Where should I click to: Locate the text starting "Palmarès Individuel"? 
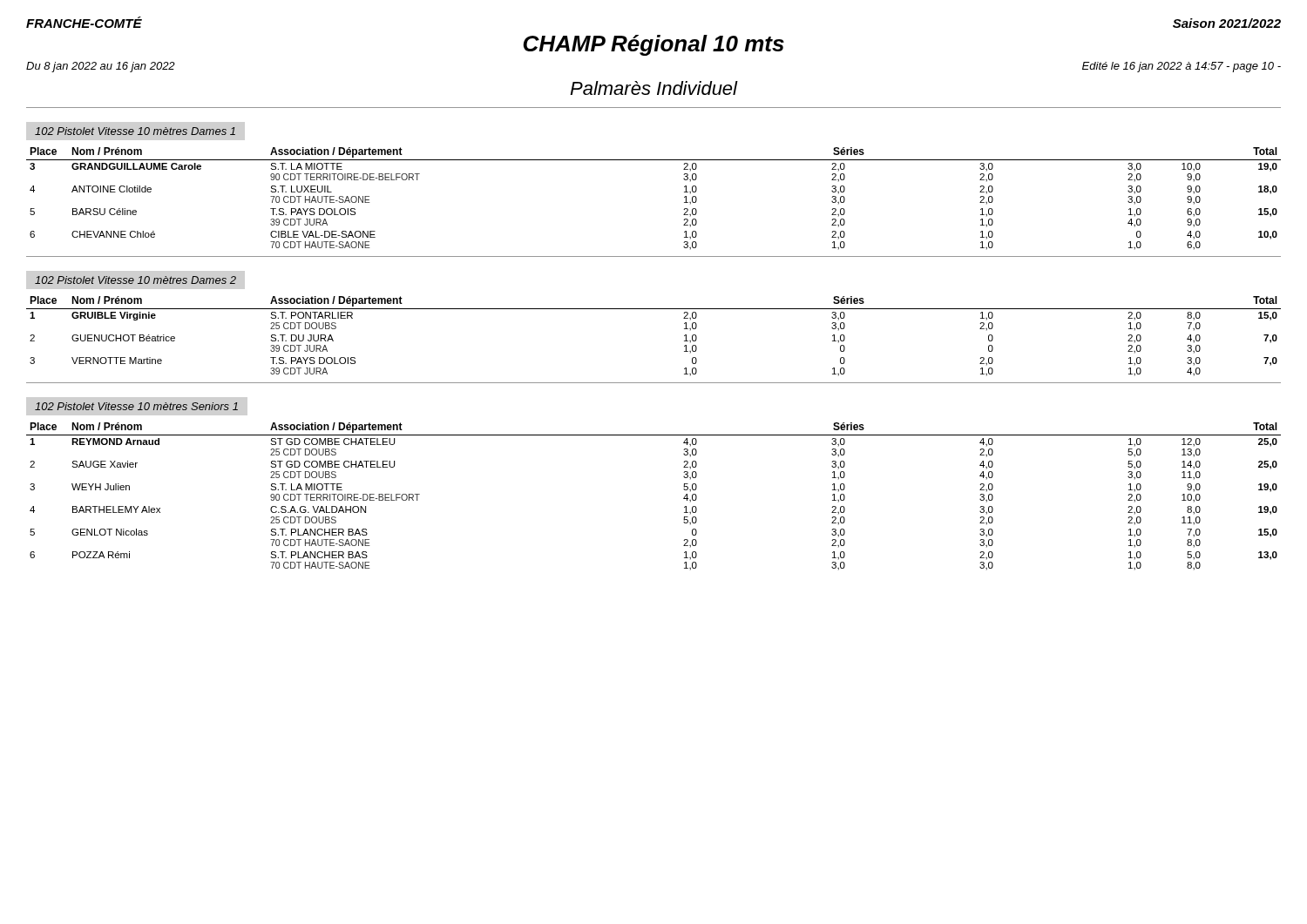(654, 88)
